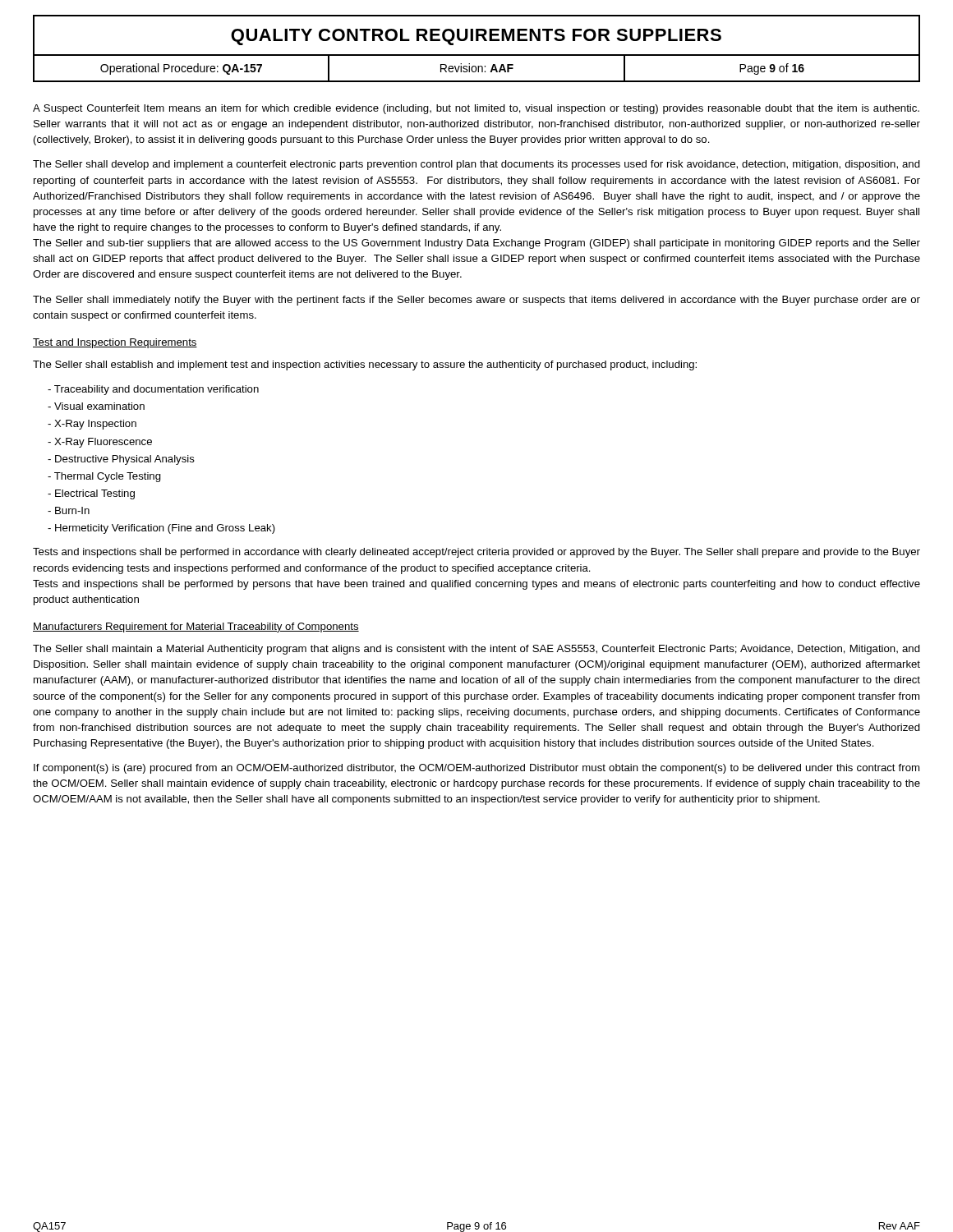Locate the title containing "QUALITY CONTROL REQUIREMENTS FOR SUPPLIERS"
The width and height of the screenshot is (953, 1232).
click(x=476, y=35)
